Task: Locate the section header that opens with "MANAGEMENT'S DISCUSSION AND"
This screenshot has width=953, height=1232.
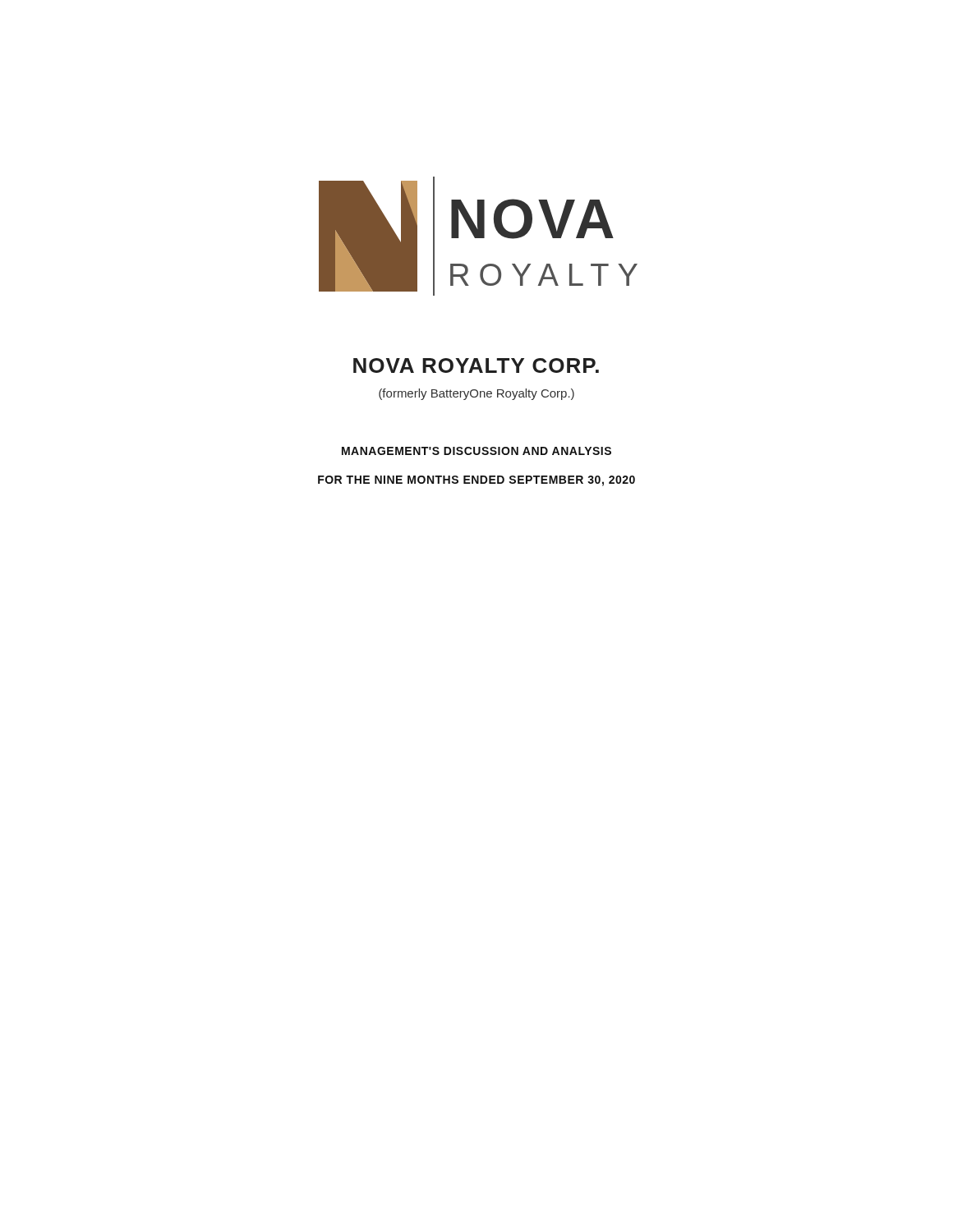Action: [476, 451]
